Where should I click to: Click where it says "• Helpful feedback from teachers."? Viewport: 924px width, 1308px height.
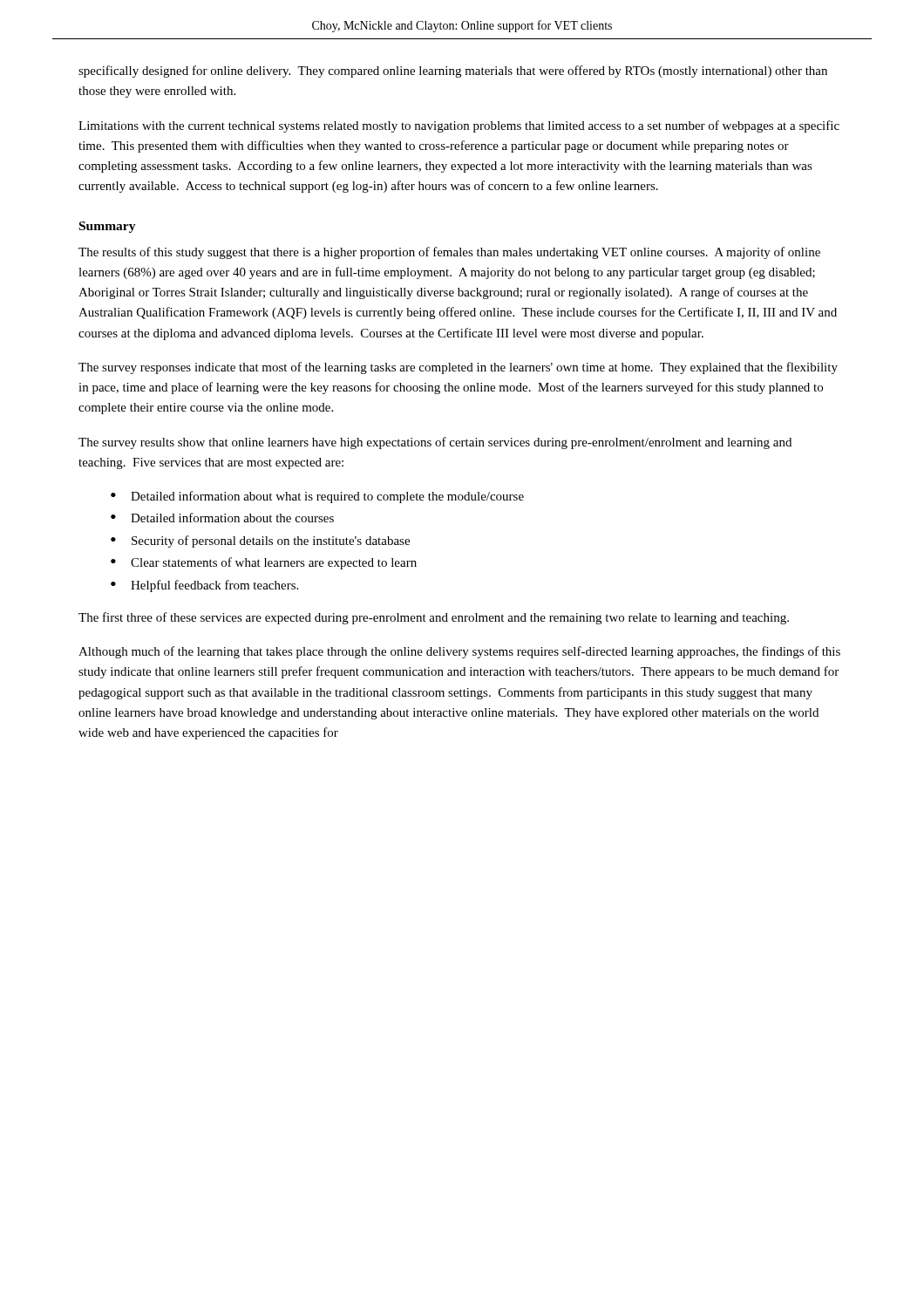click(205, 585)
